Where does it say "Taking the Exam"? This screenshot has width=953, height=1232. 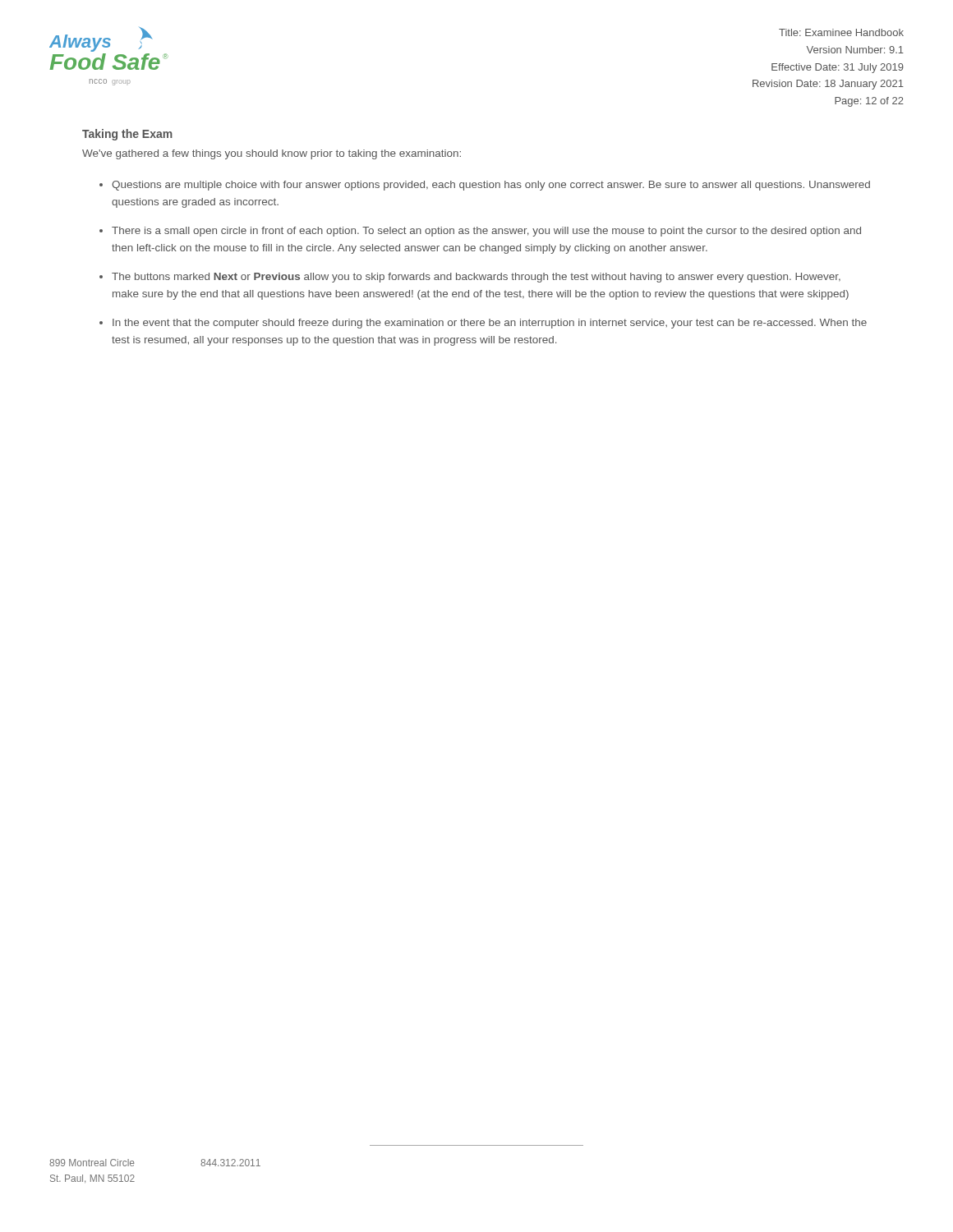tap(127, 134)
